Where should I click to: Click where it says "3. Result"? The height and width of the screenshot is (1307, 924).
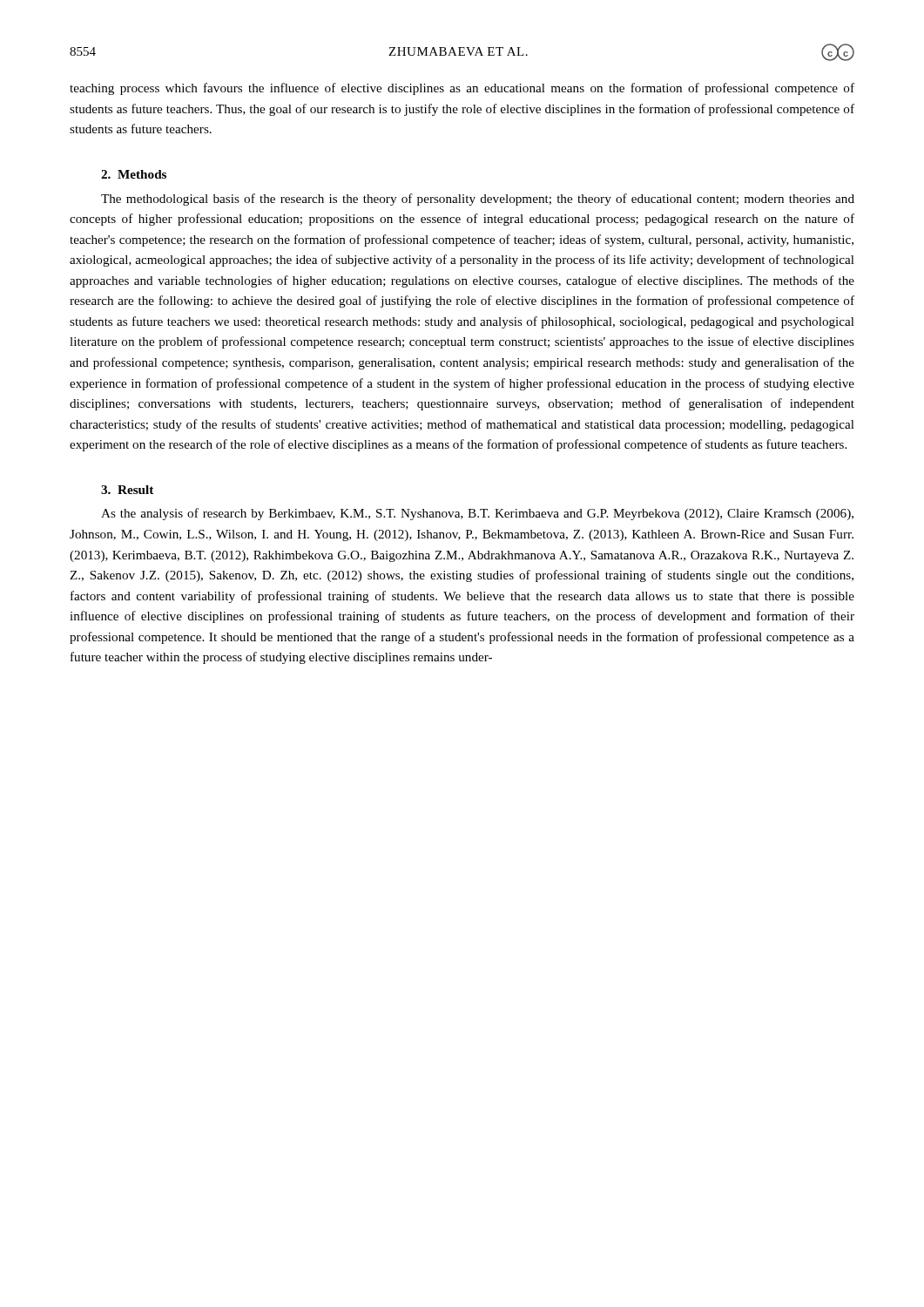tap(127, 489)
